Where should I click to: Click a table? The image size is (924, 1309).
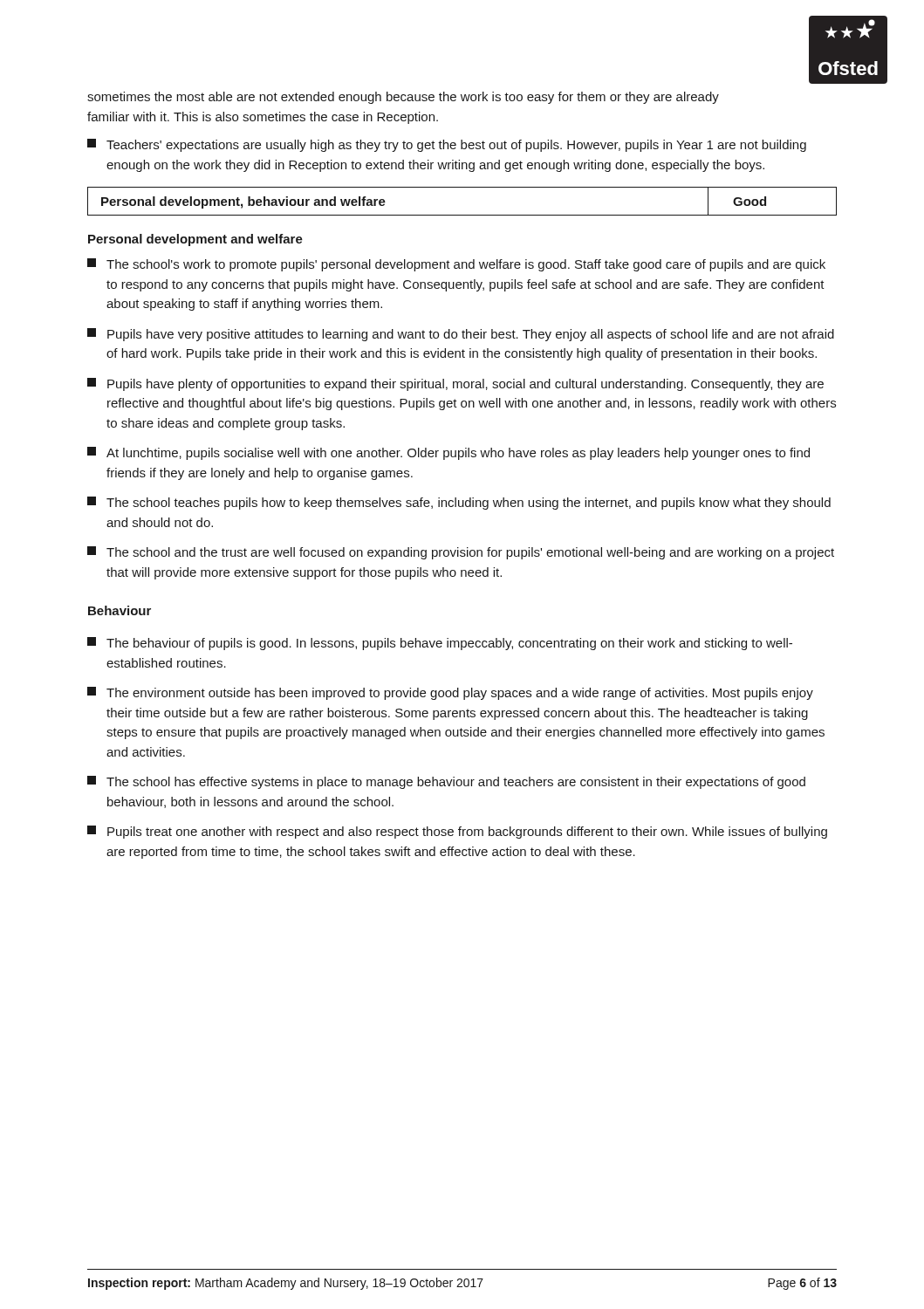point(462,201)
